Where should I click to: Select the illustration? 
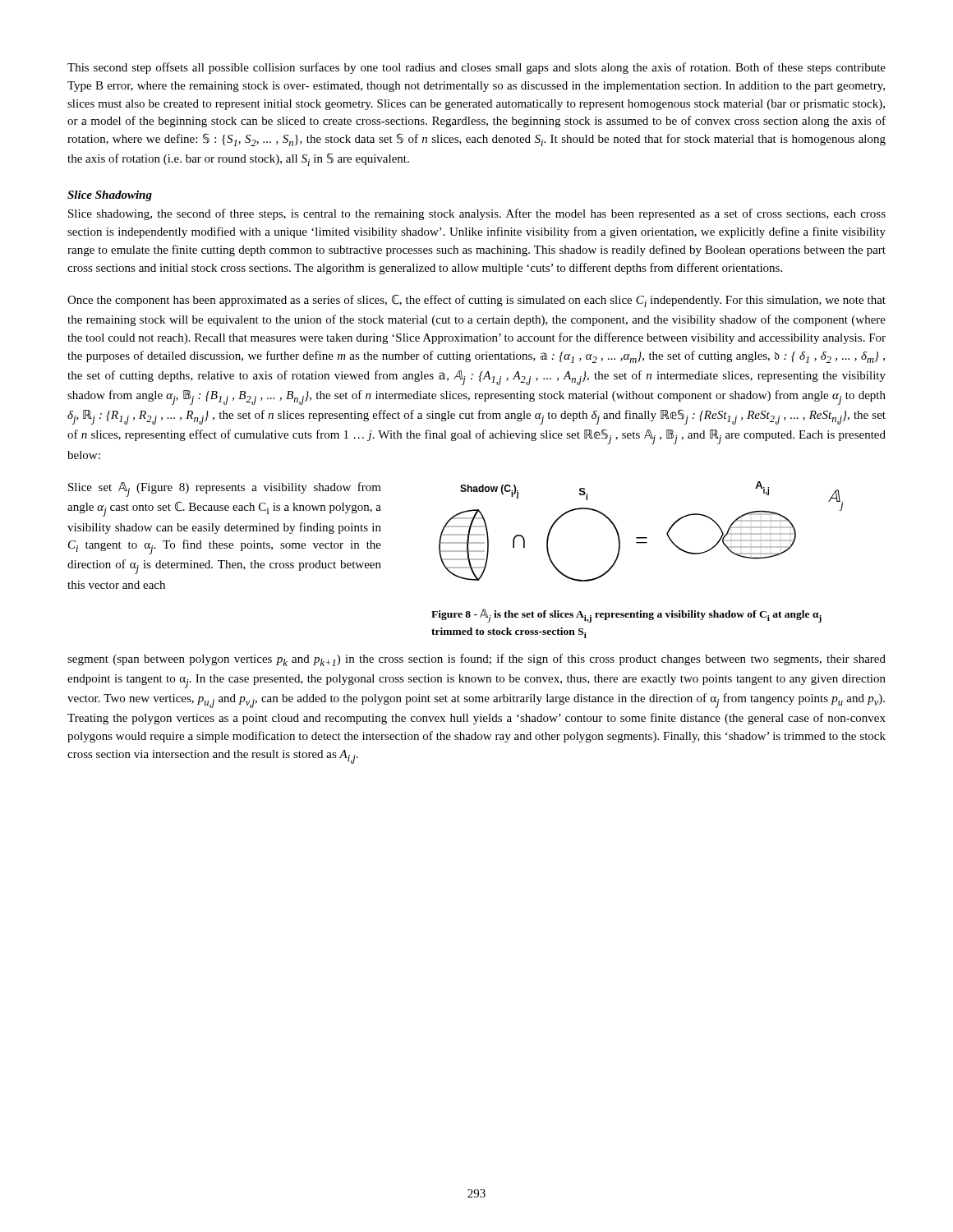pos(641,560)
